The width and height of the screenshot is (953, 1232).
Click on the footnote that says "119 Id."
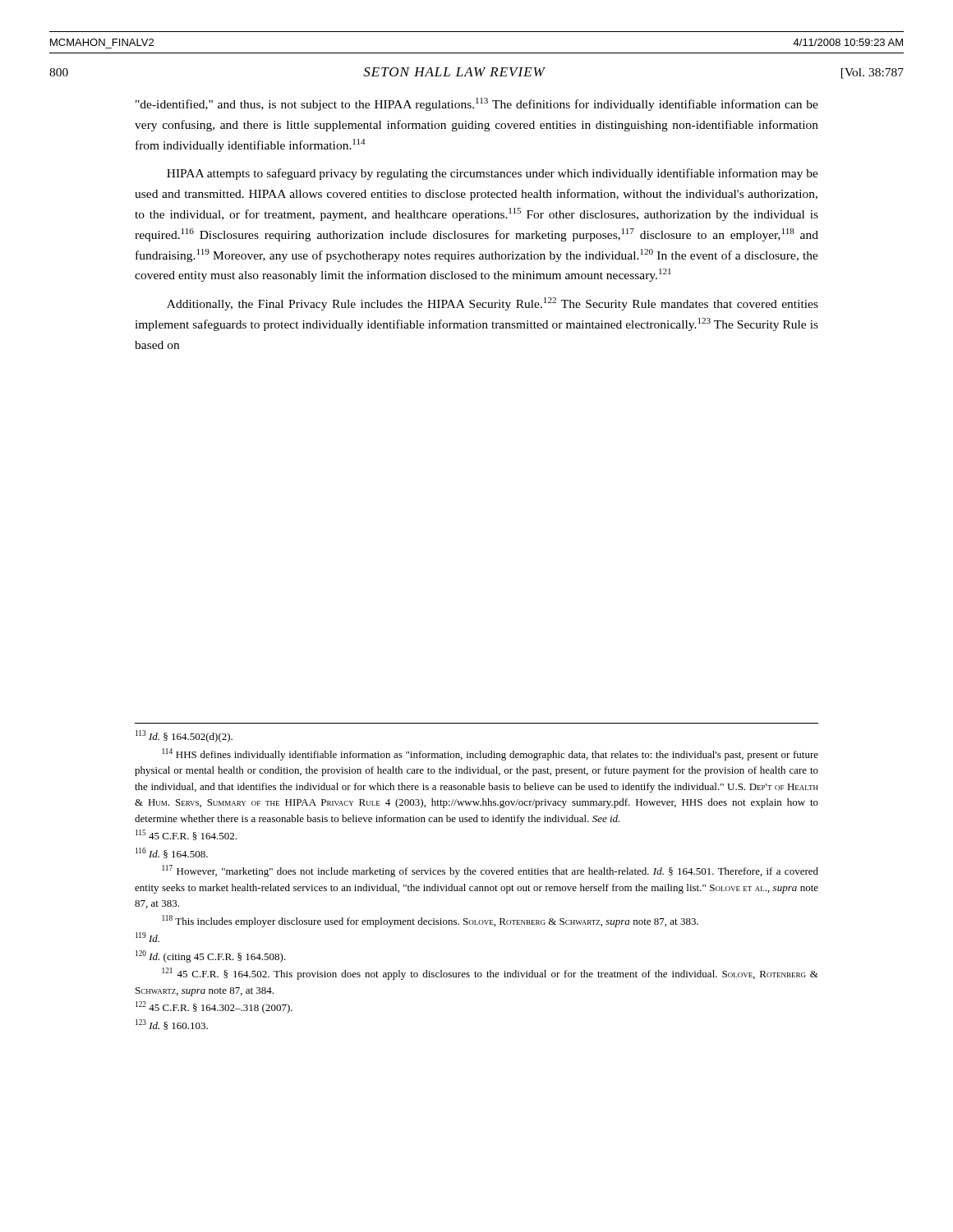147,938
